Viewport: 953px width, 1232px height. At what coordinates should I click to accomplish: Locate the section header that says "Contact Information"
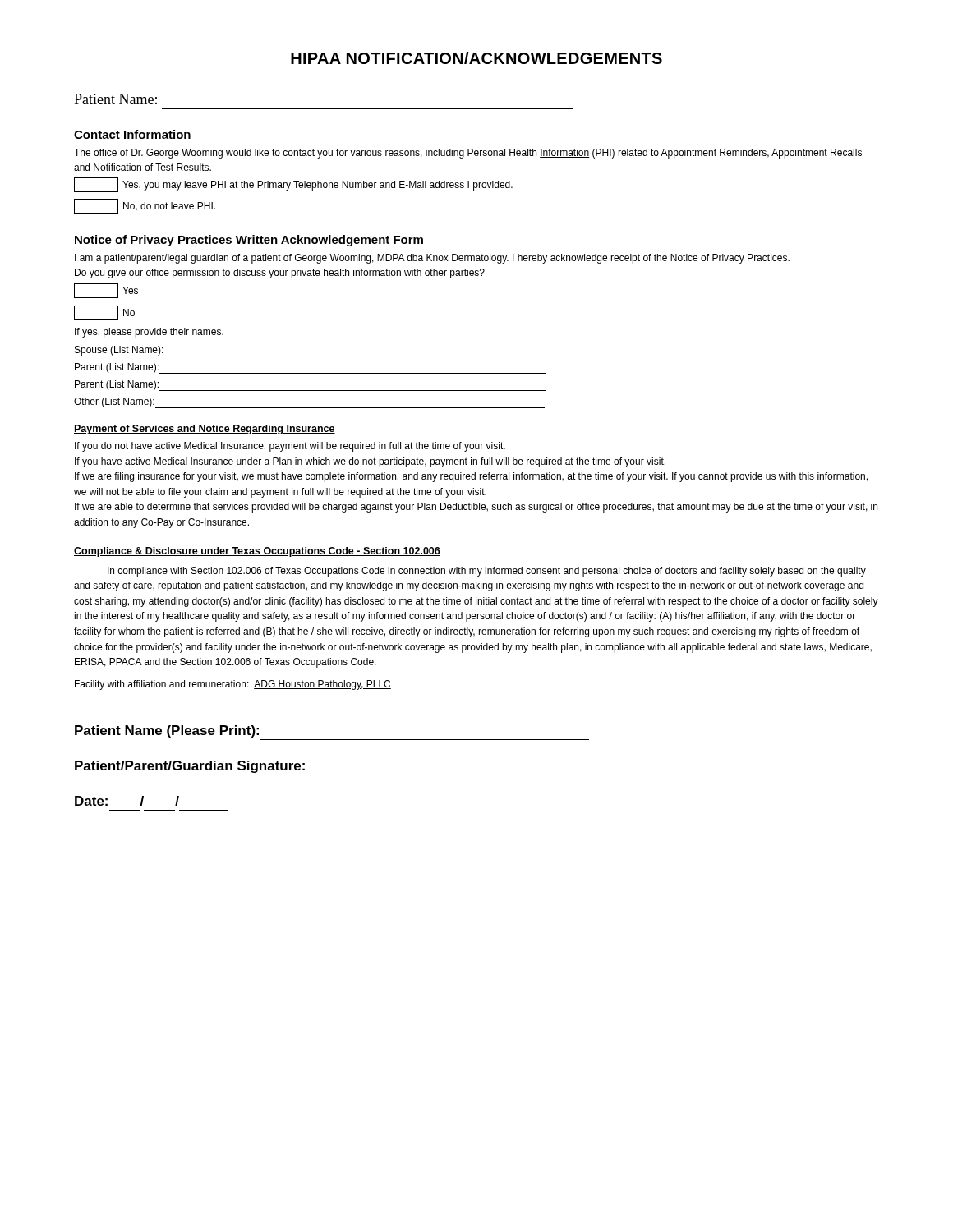pos(132,134)
